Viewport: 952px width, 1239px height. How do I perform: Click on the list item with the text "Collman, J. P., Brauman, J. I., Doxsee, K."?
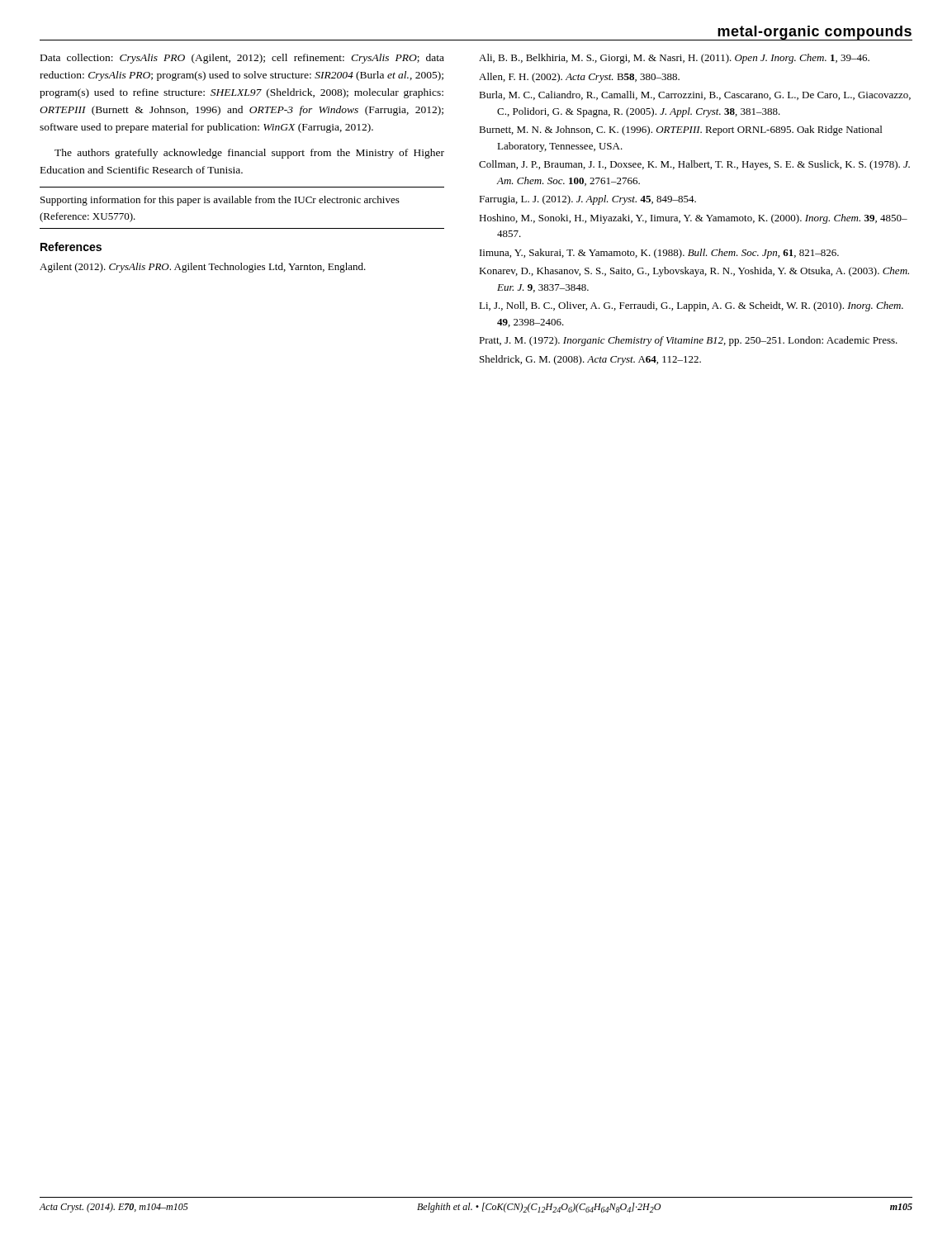pos(695,172)
